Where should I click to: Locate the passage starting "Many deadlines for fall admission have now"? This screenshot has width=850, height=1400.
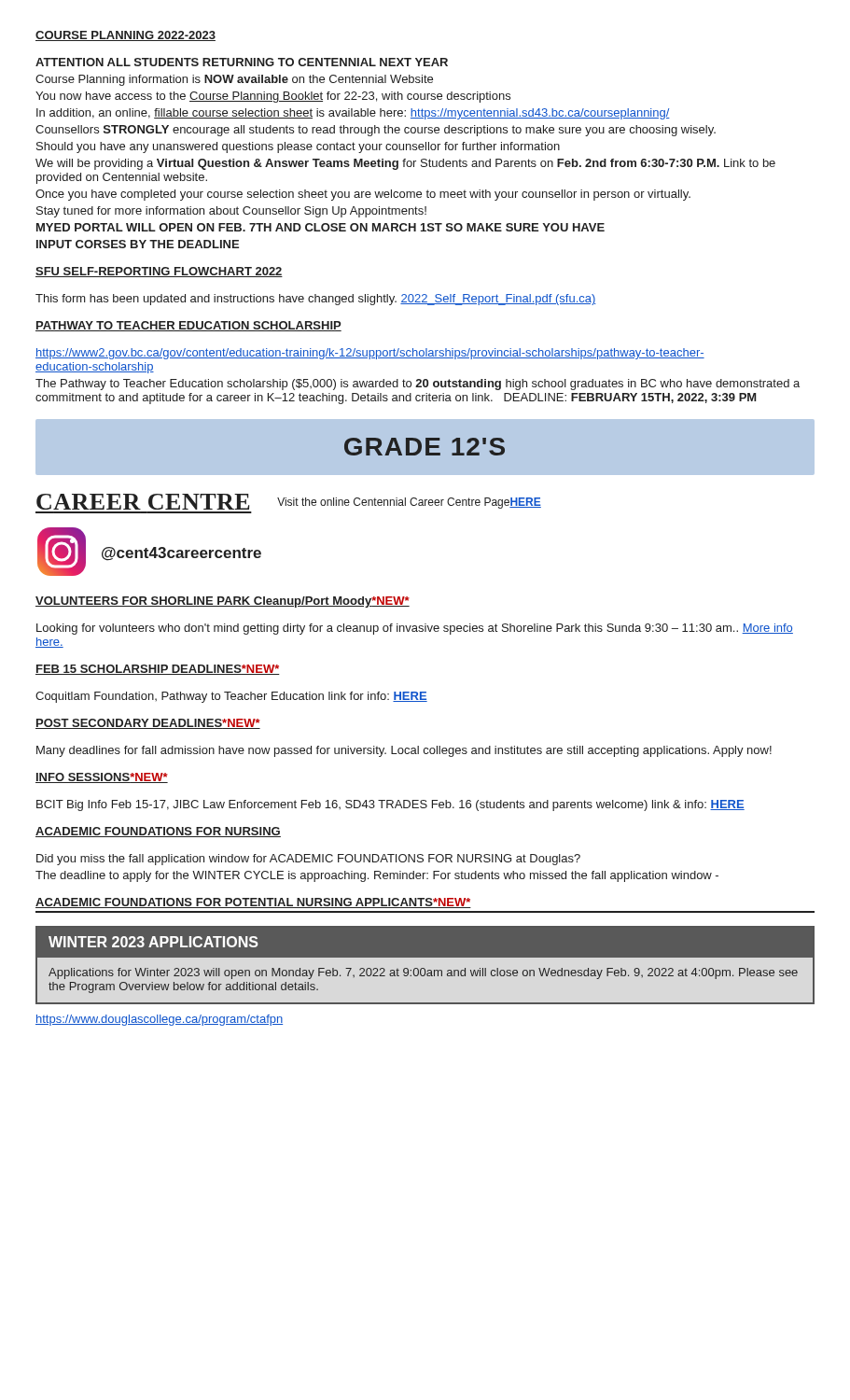tap(425, 750)
